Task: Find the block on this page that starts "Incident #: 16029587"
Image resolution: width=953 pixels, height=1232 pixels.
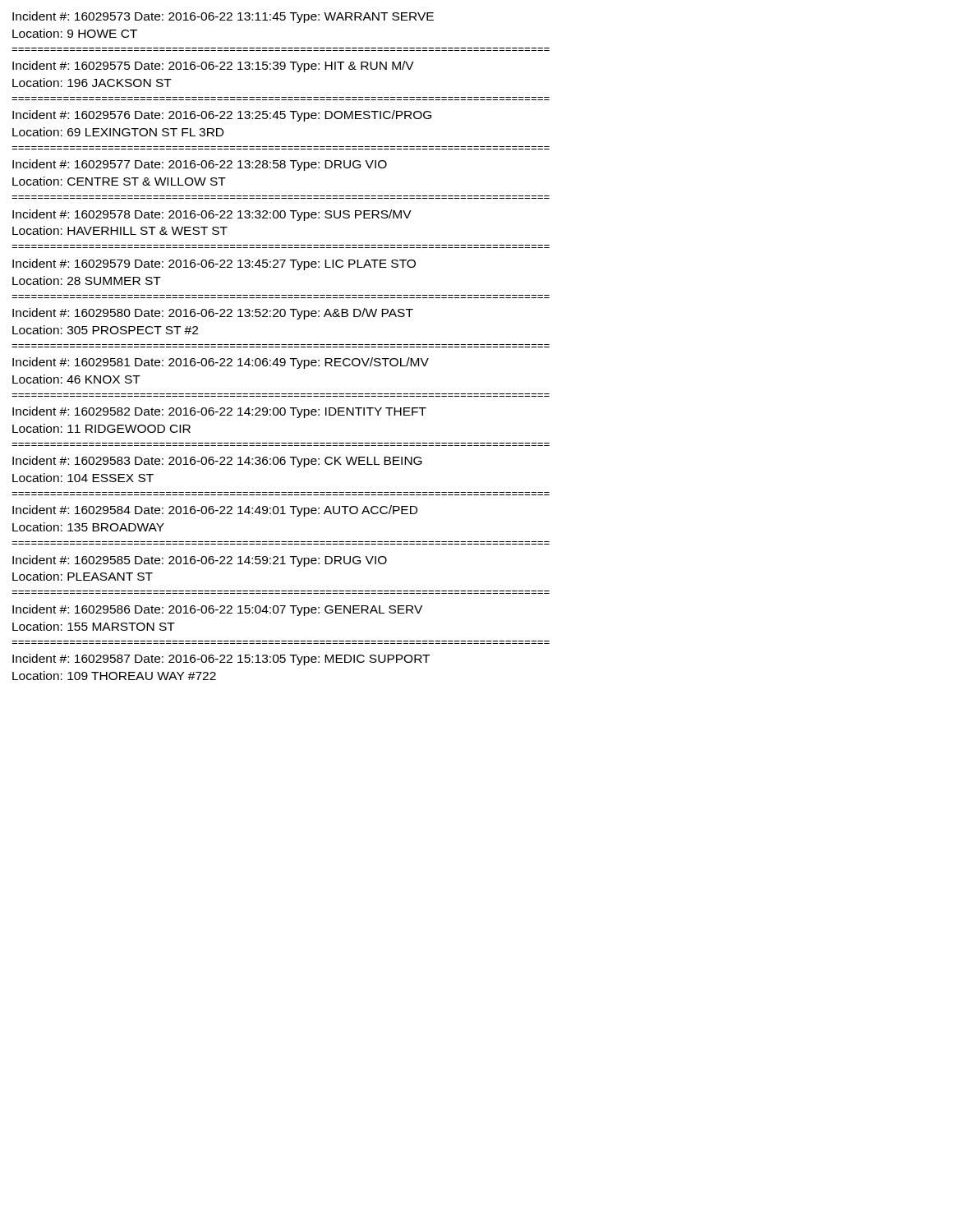Action: pyautogui.click(x=221, y=660)
